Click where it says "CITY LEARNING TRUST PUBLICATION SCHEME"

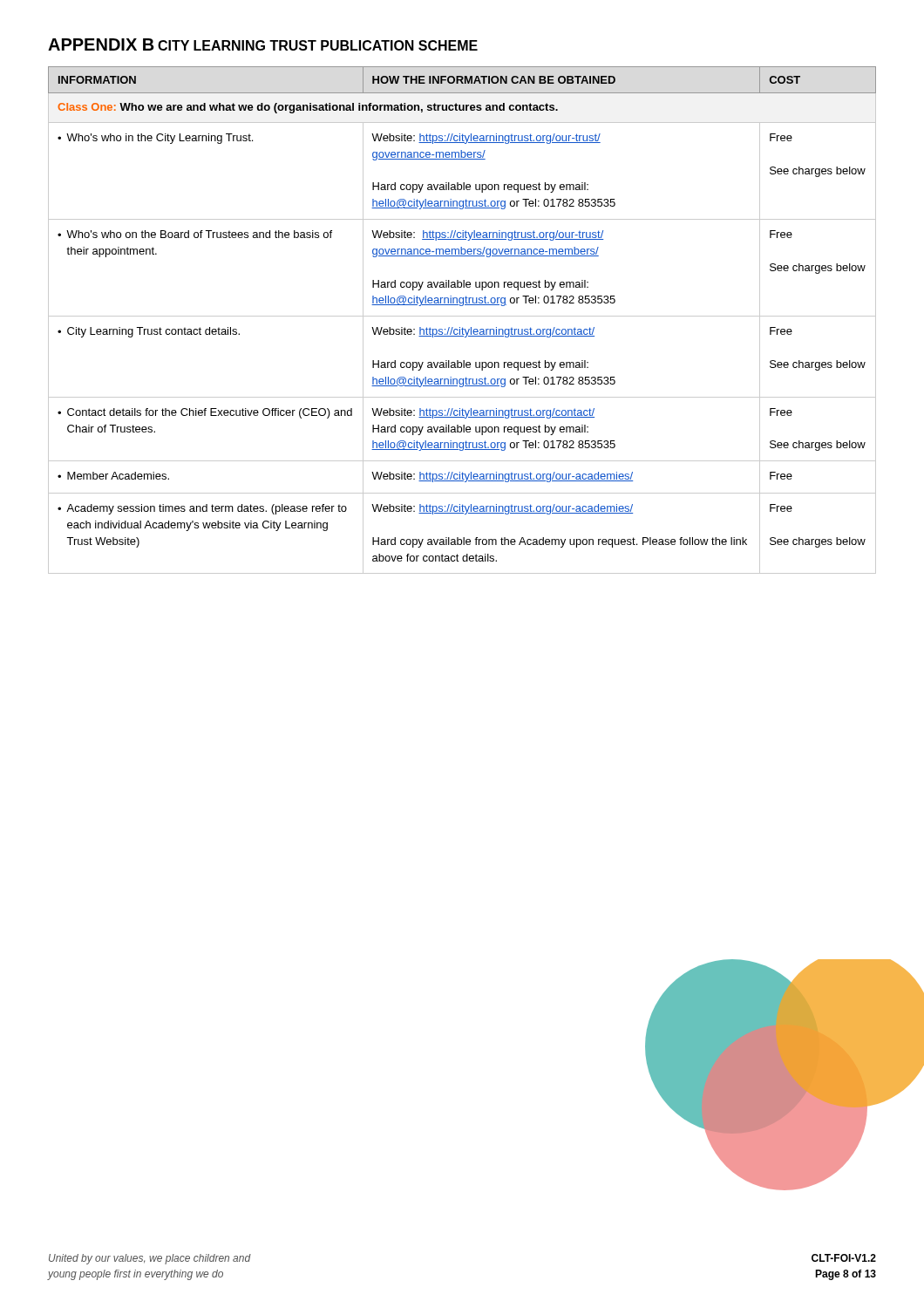tap(318, 46)
